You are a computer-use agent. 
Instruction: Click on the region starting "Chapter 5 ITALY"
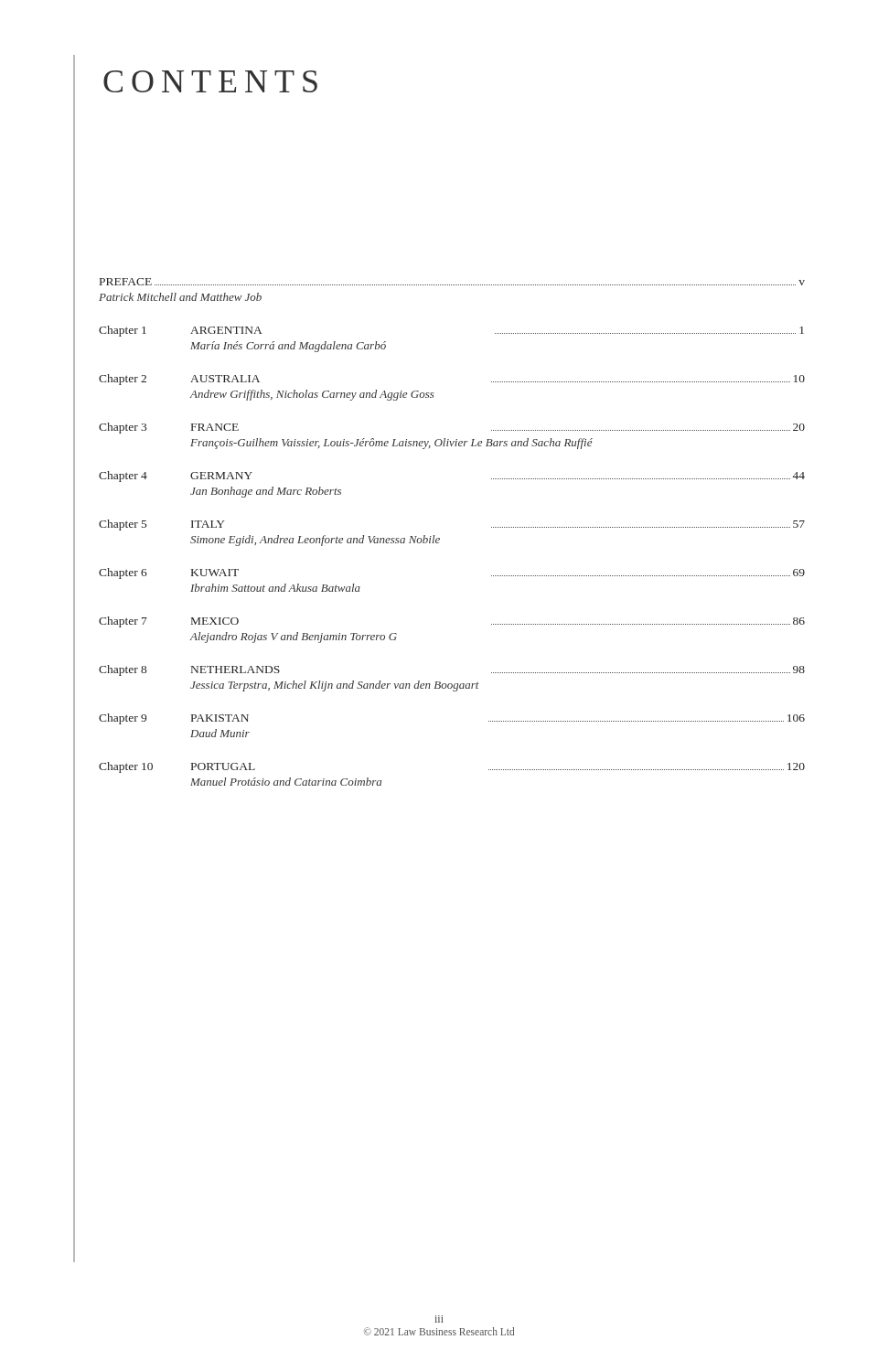pyautogui.click(x=120, y=525)
